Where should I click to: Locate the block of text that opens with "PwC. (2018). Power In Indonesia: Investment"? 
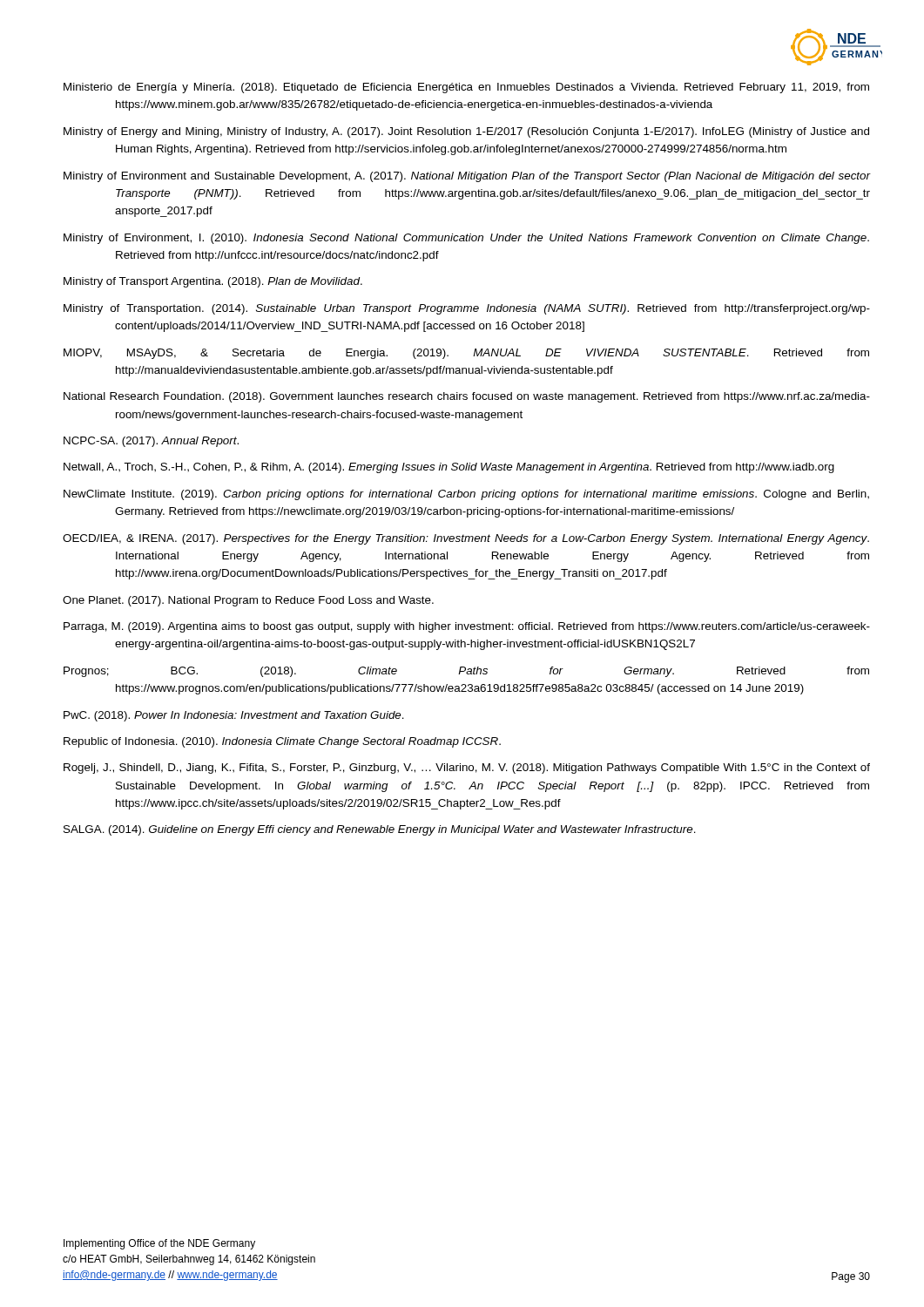coord(234,715)
